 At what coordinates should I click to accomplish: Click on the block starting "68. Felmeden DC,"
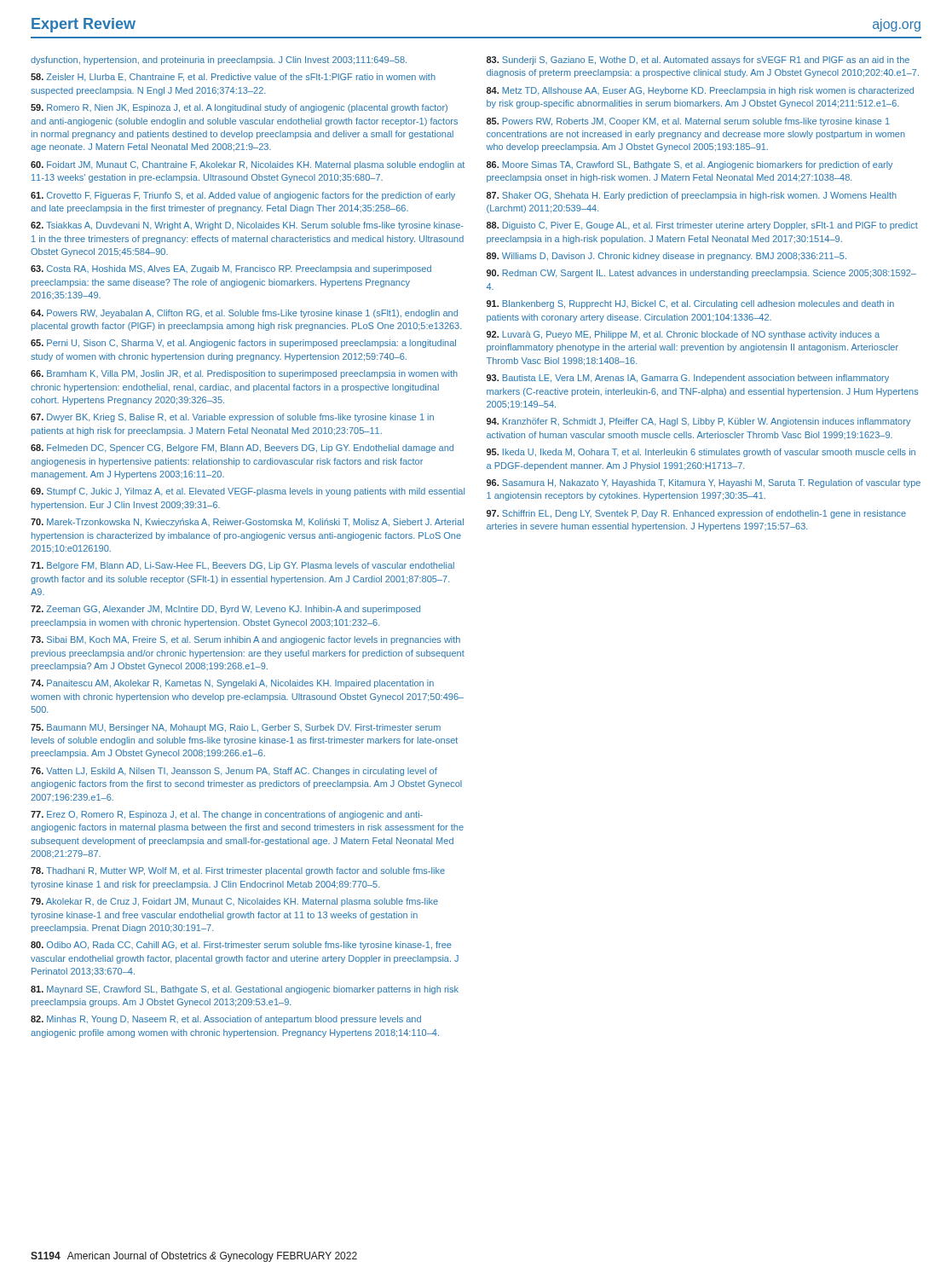click(x=242, y=461)
